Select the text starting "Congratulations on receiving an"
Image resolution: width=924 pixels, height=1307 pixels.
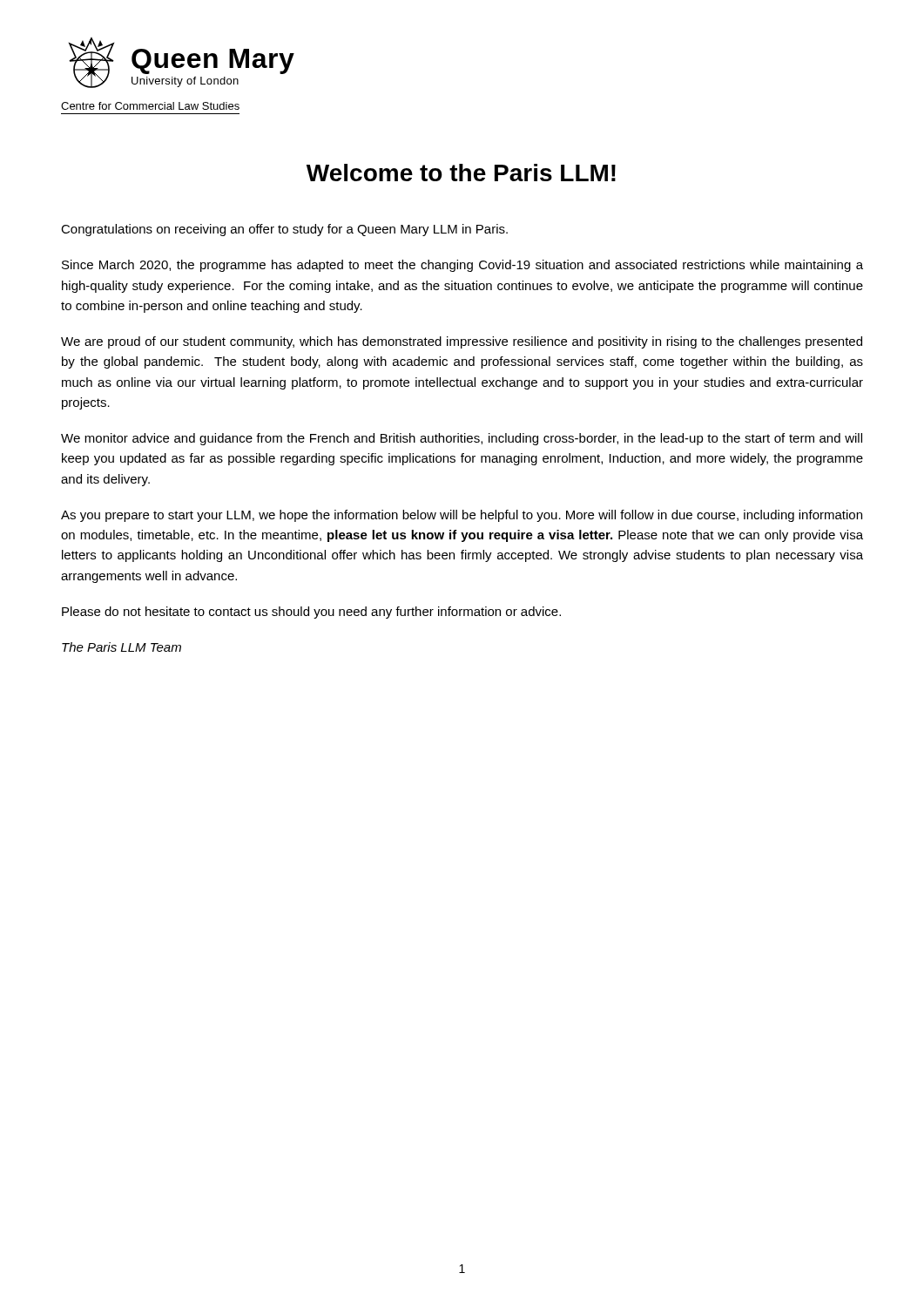[x=285, y=229]
